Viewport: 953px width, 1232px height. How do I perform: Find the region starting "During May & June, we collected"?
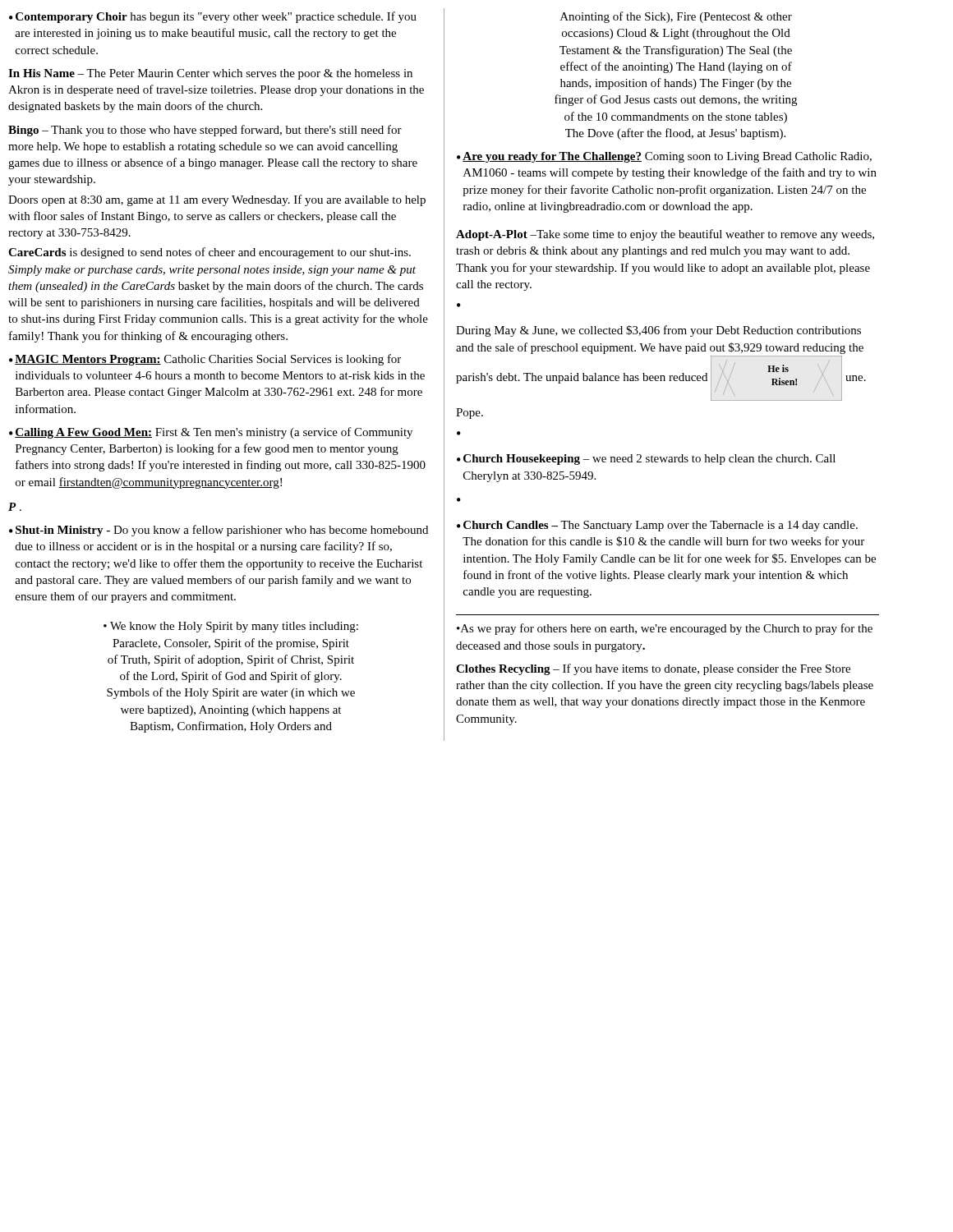(x=667, y=383)
